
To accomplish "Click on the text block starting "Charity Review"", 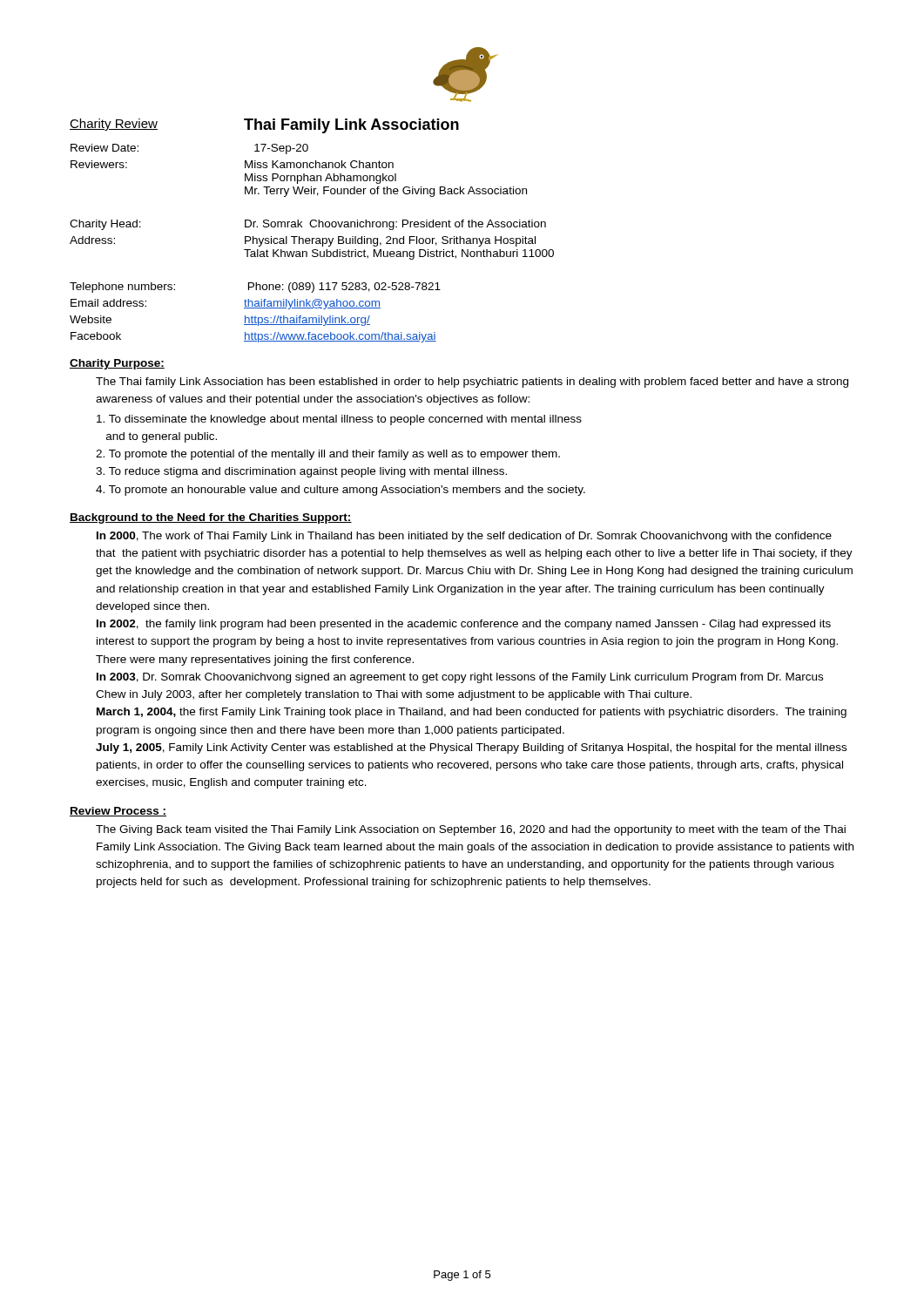I will 114,123.
